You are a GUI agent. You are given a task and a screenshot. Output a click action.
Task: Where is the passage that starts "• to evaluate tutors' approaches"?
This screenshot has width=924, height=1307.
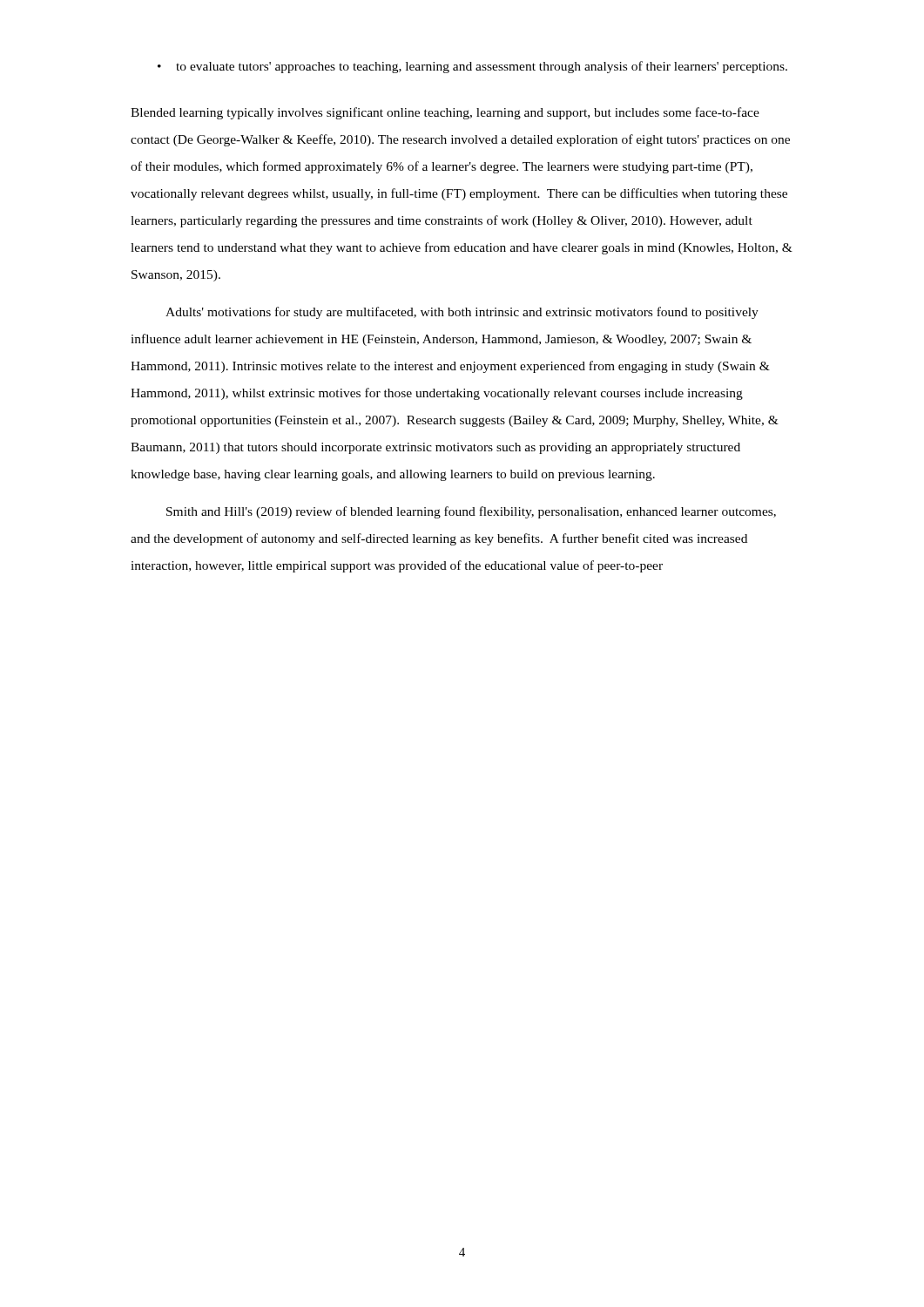(x=472, y=66)
